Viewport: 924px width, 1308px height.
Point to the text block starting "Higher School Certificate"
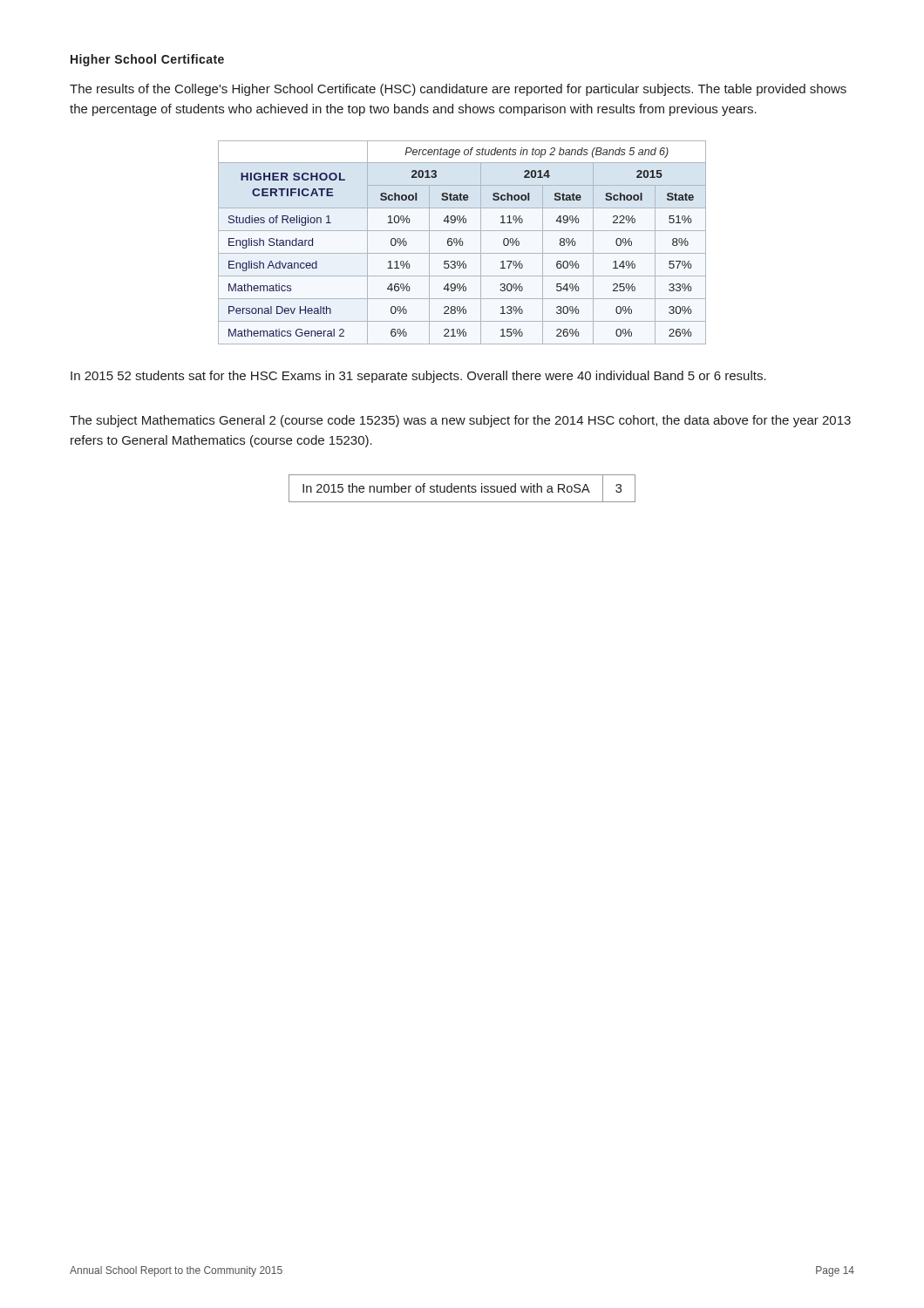coord(147,59)
